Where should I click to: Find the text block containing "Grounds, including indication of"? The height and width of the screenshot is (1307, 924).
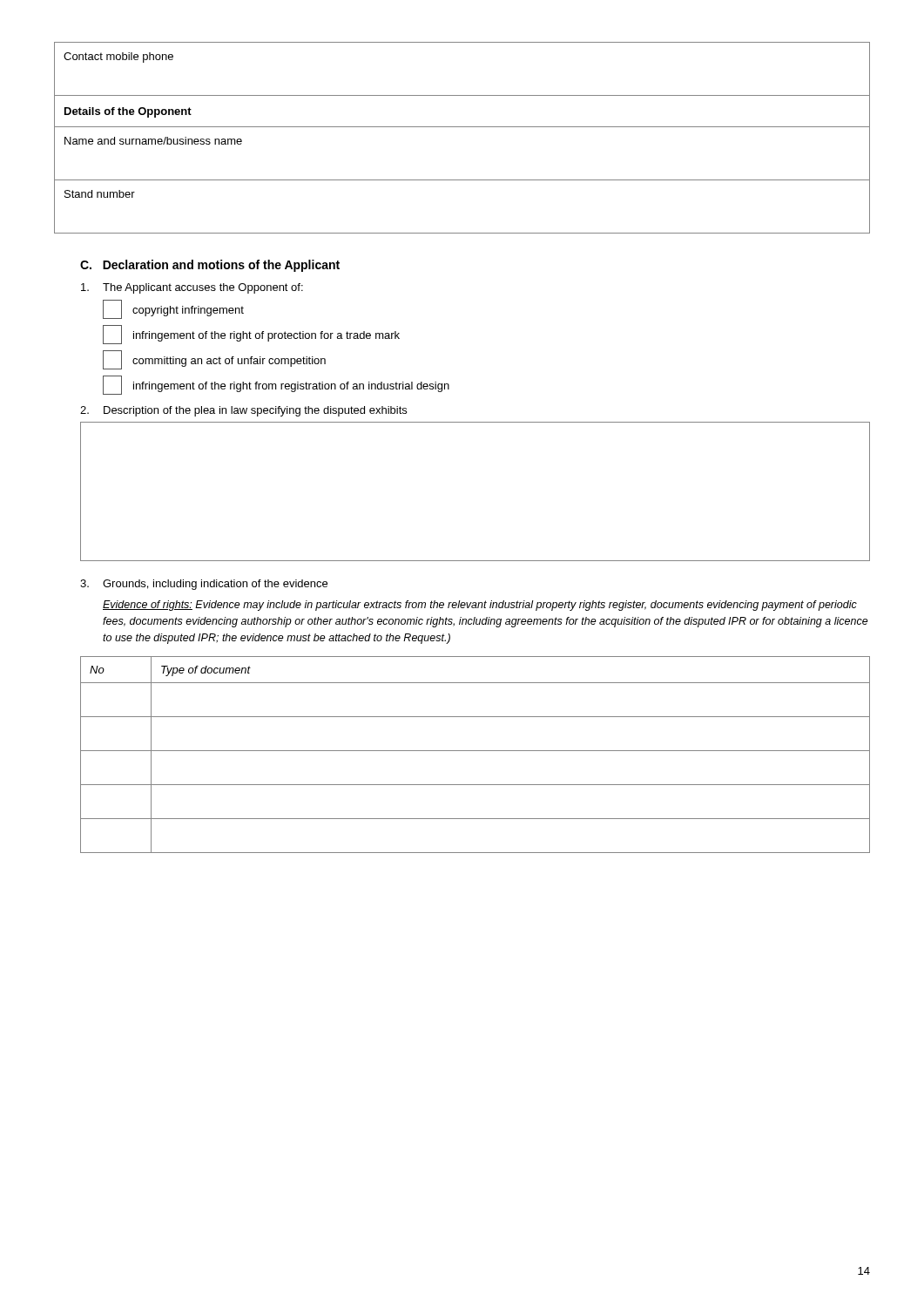click(204, 583)
